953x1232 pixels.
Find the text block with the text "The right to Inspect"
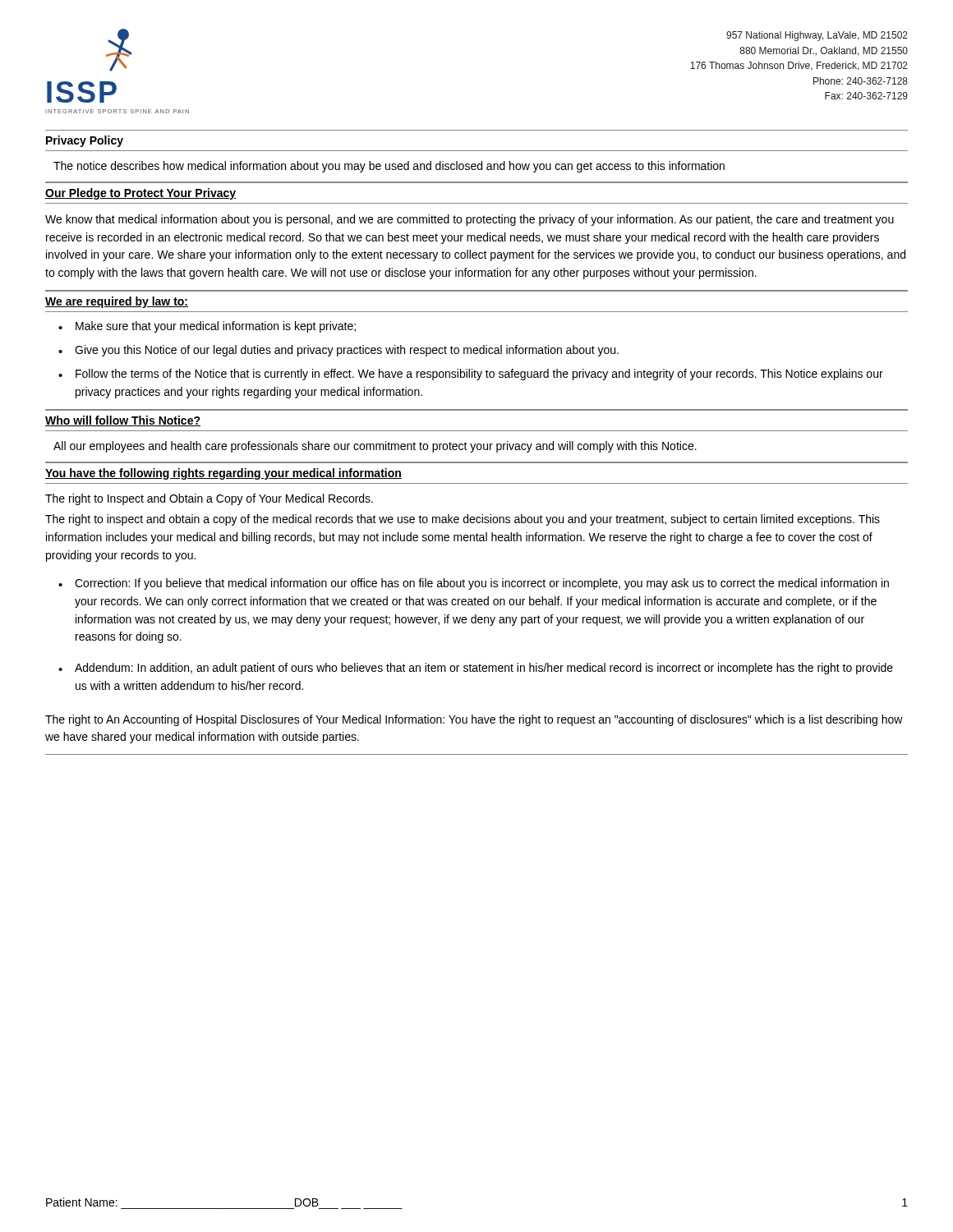pyautogui.click(x=210, y=498)
